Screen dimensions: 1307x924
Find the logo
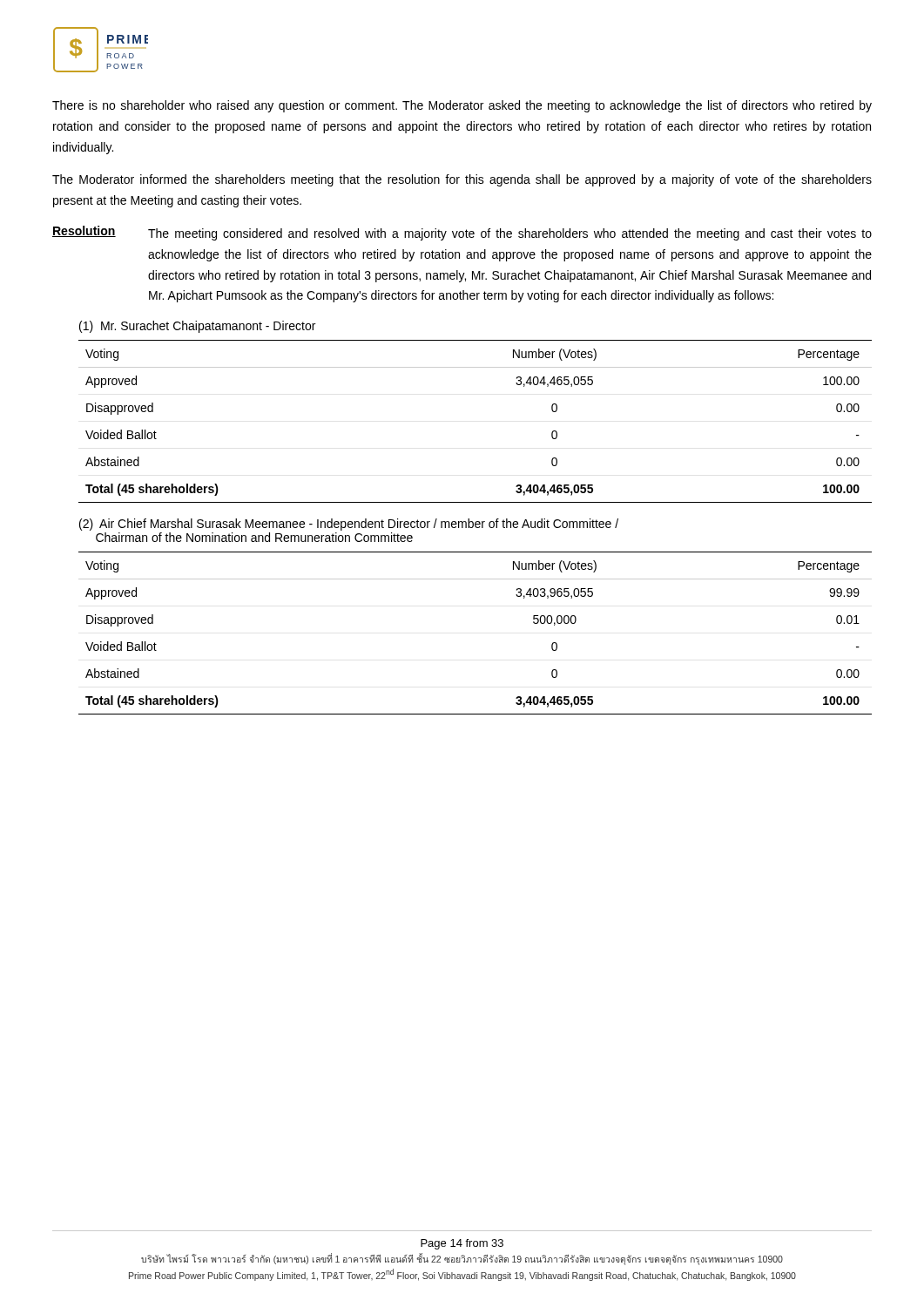(100, 51)
